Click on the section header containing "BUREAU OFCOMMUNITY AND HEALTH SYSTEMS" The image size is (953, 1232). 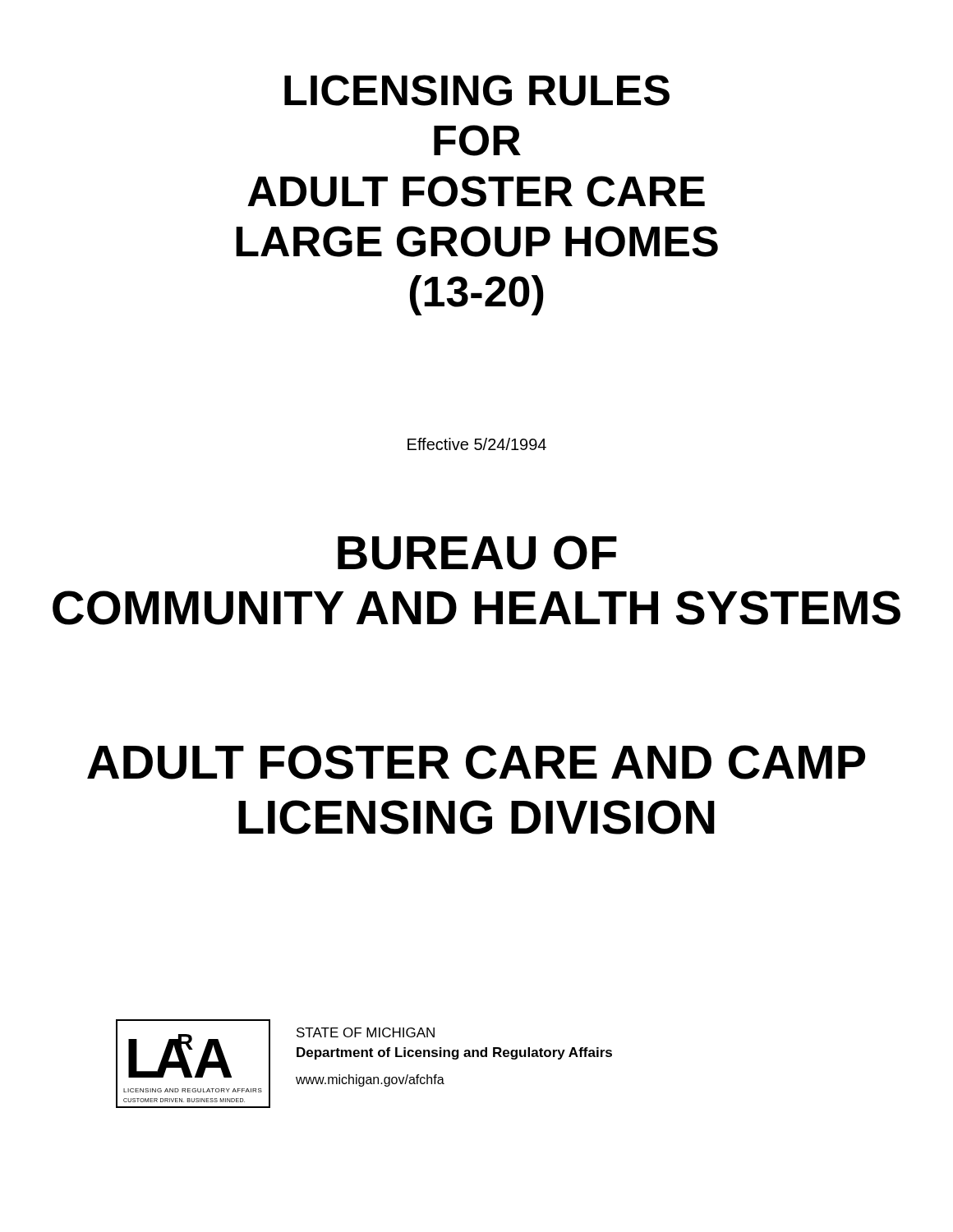point(476,580)
